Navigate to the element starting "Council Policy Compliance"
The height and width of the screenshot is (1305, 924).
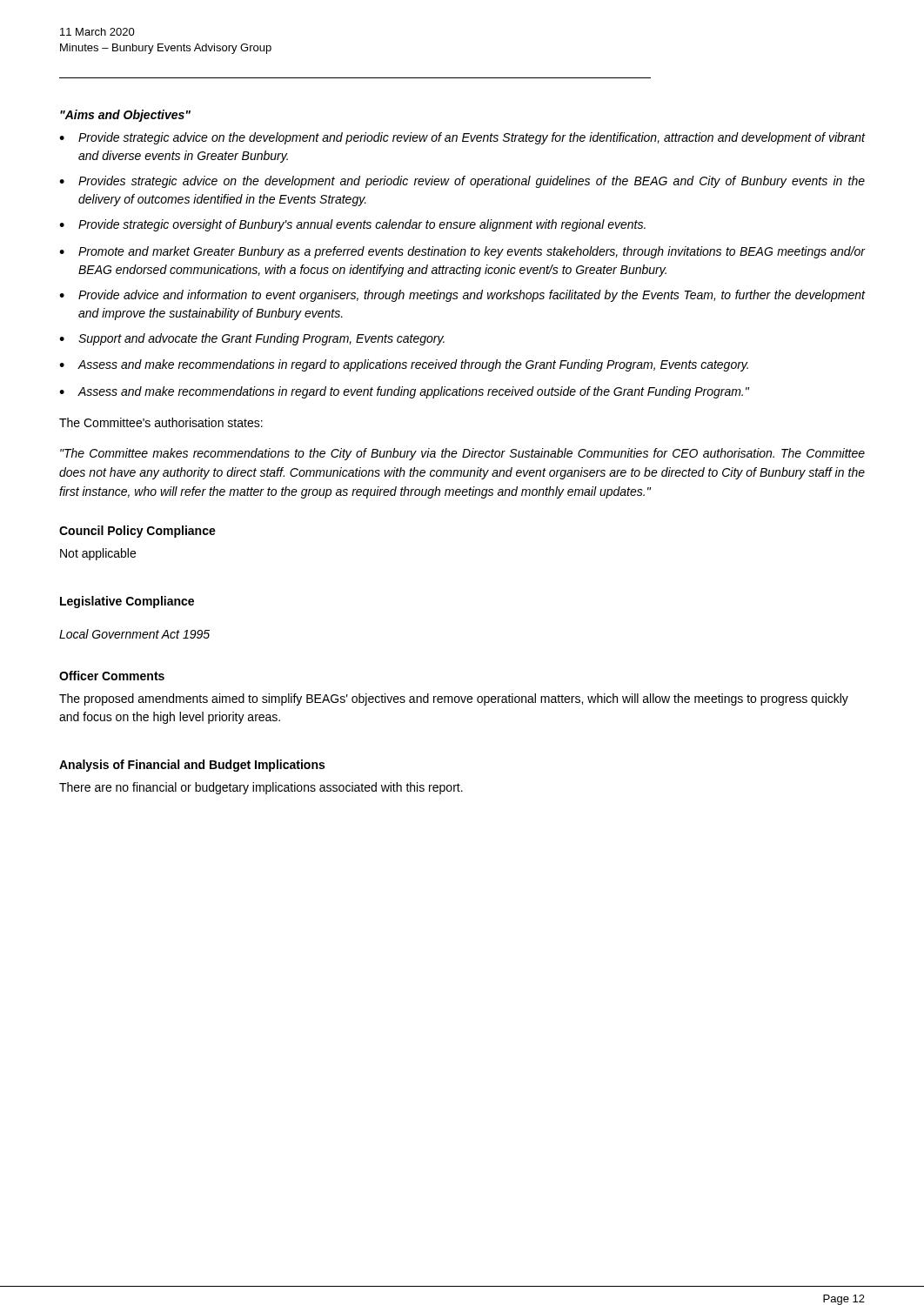click(x=137, y=531)
